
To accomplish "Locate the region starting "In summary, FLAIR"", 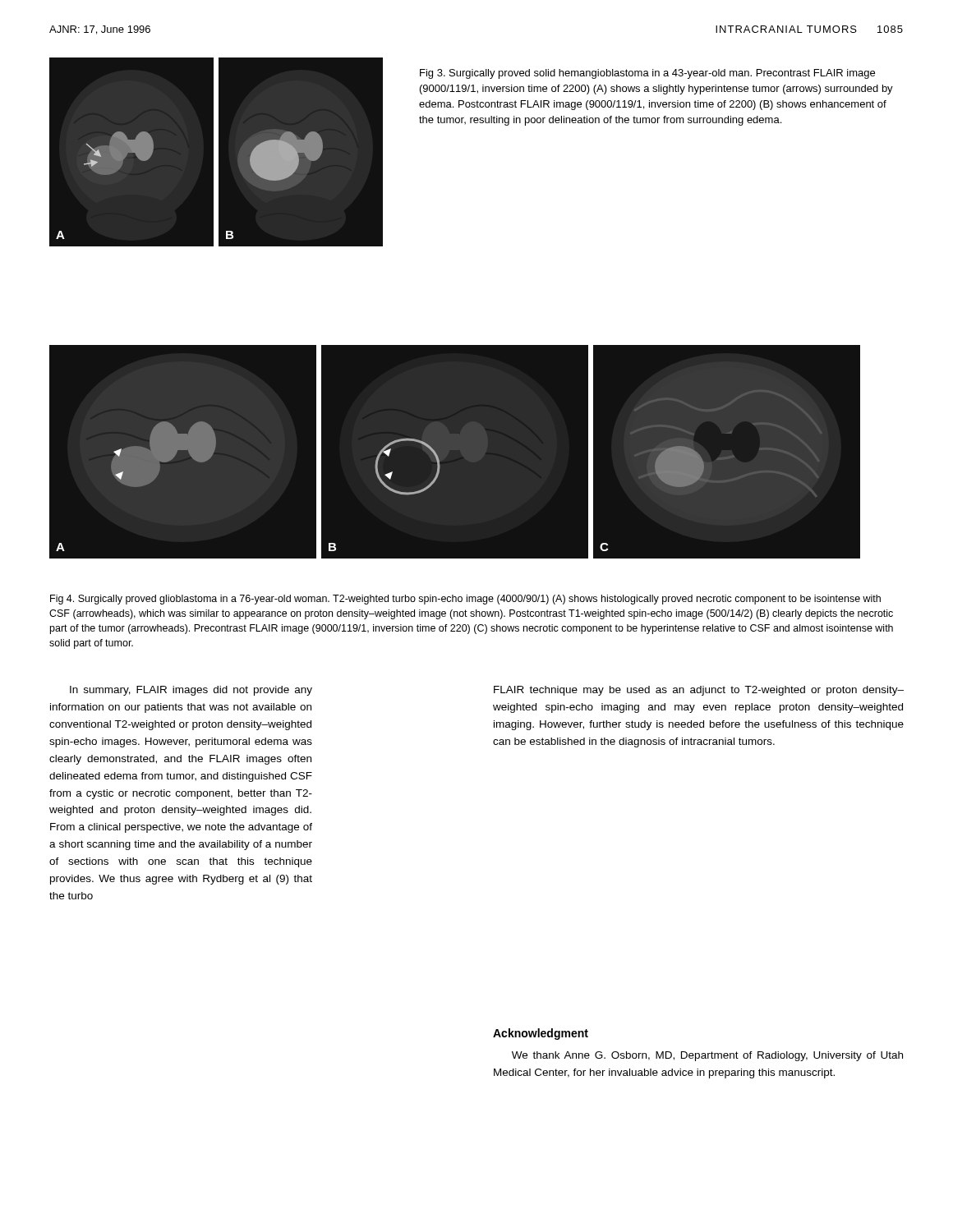I will tap(181, 793).
